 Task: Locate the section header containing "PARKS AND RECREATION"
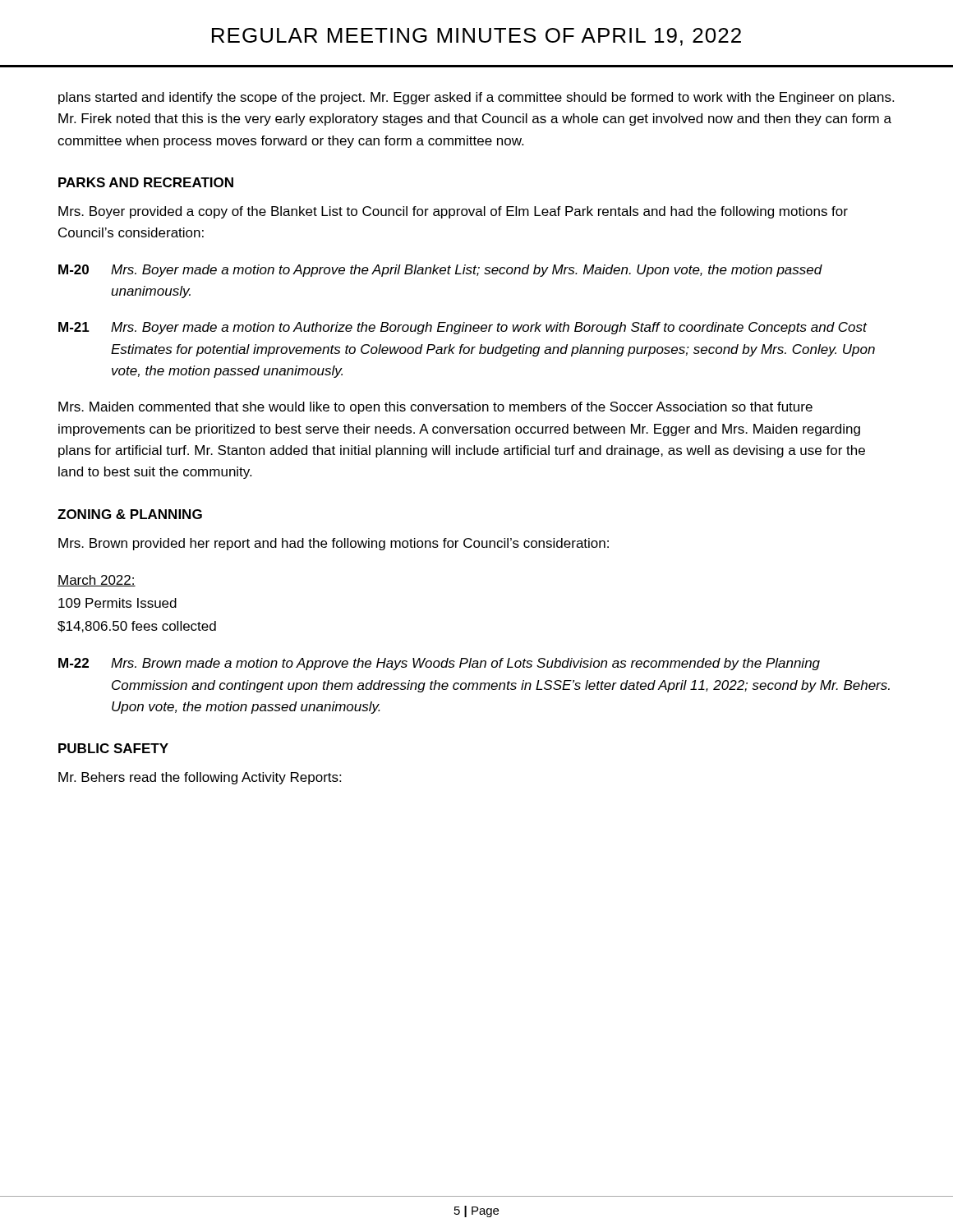146,183
